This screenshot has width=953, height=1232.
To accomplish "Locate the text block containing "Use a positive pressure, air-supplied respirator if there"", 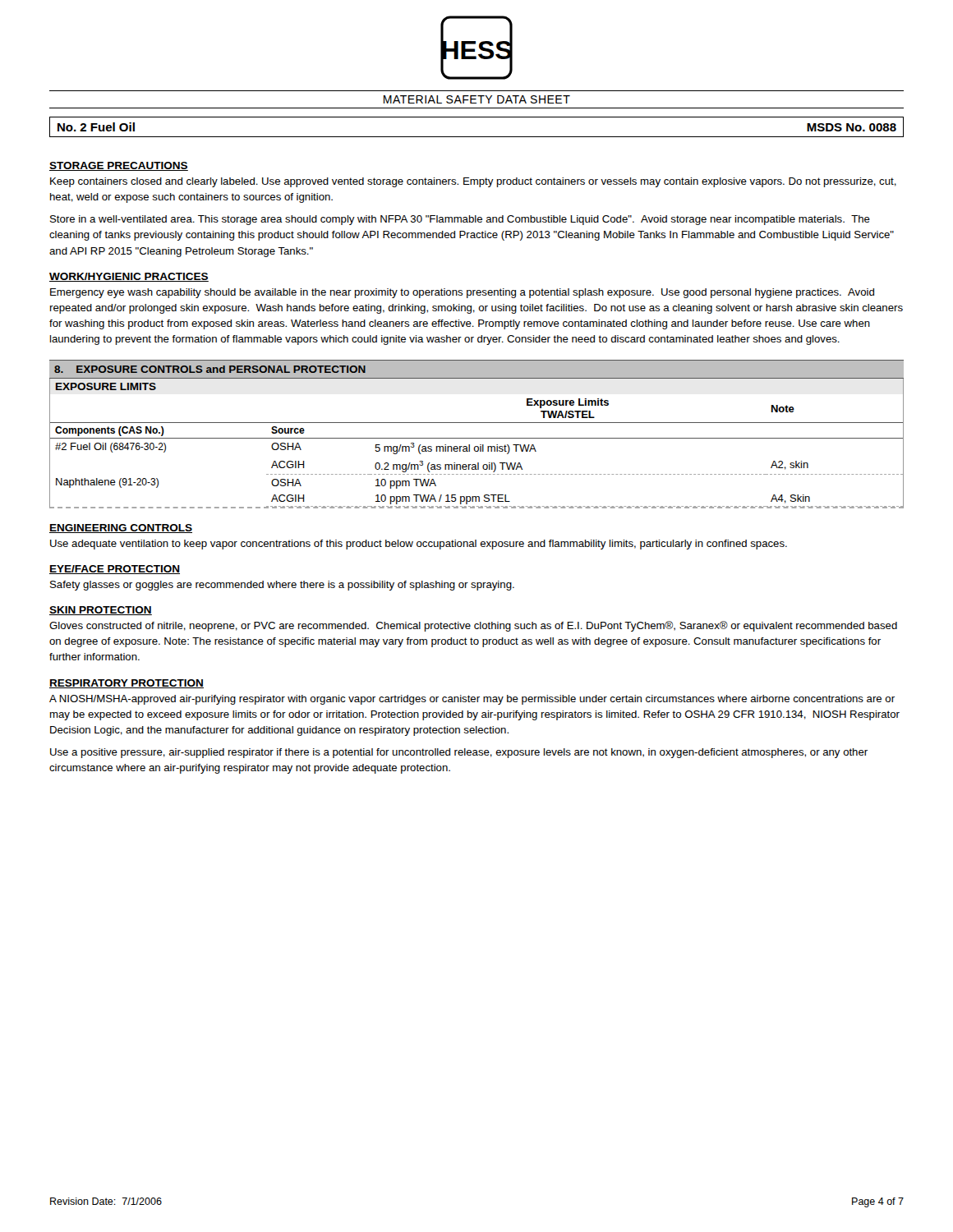I will [x=458, y=760].
